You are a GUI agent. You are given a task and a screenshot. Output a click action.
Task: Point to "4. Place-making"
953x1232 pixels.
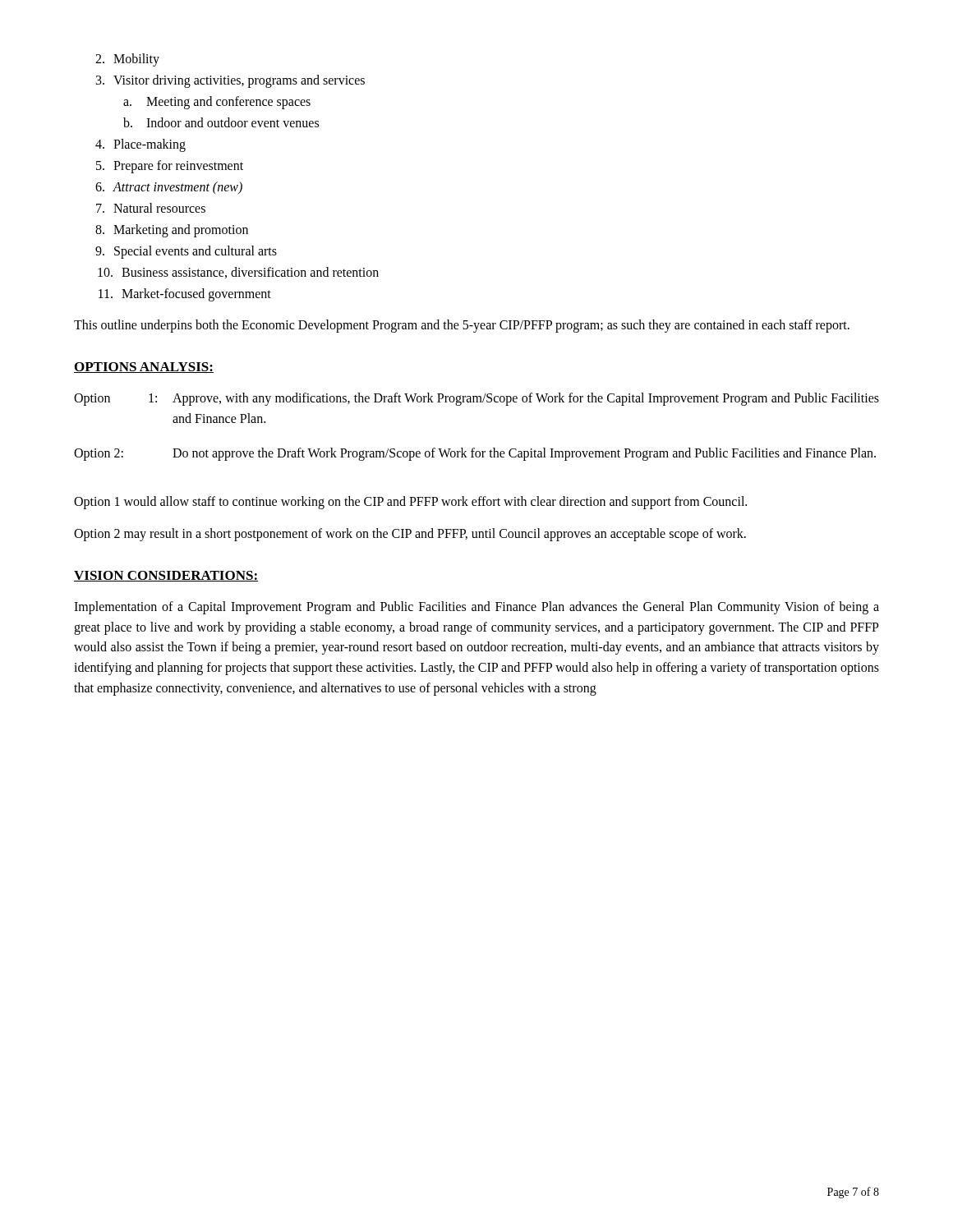coord(130,145)
